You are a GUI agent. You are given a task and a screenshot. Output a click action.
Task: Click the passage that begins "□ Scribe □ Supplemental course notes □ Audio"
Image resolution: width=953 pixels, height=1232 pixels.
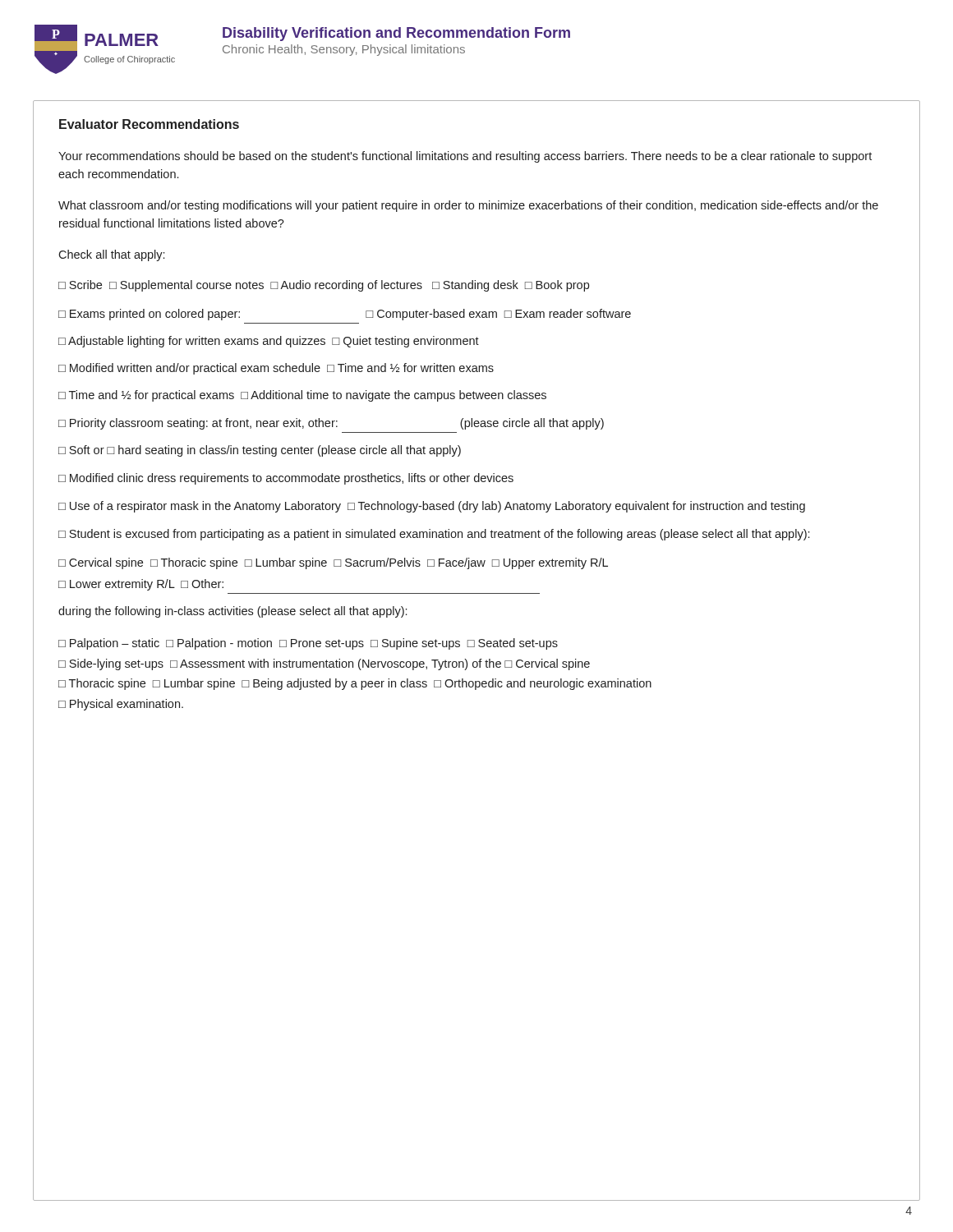point(324,285)
